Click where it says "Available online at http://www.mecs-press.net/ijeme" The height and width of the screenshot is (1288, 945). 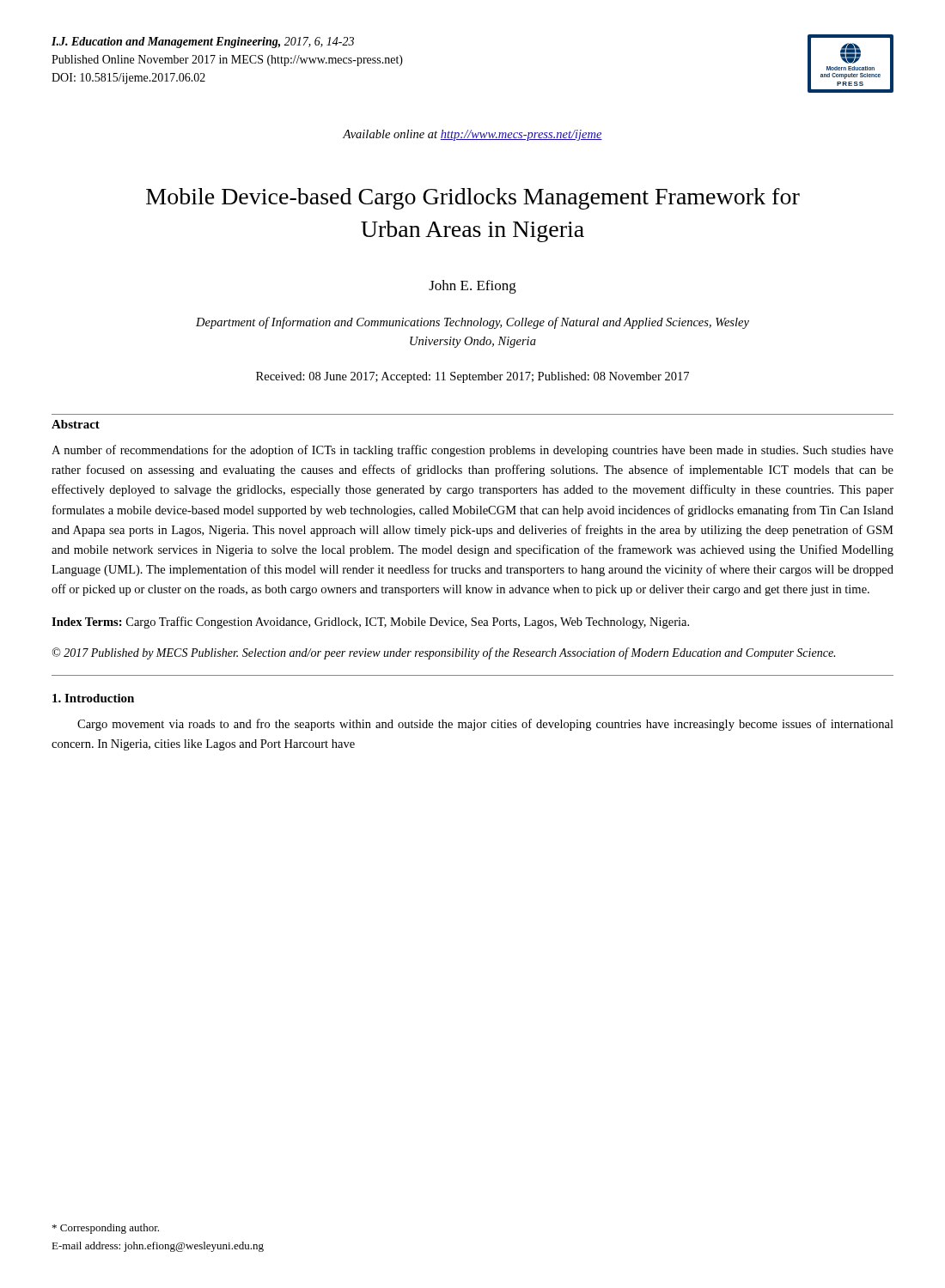click(472, 134)
